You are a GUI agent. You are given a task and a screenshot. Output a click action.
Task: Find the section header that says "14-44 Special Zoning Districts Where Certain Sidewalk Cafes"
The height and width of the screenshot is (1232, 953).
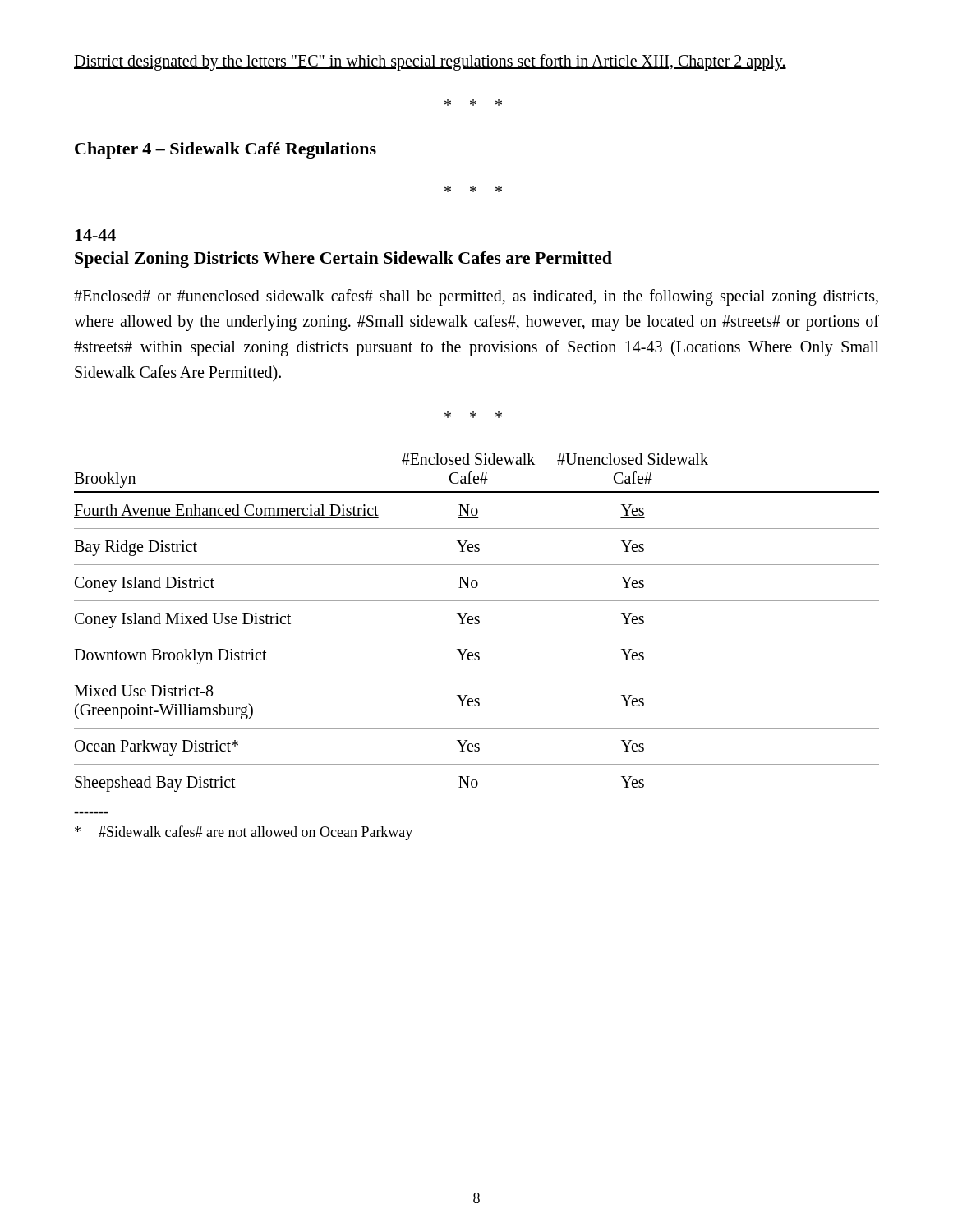click(x=476, y=246)
